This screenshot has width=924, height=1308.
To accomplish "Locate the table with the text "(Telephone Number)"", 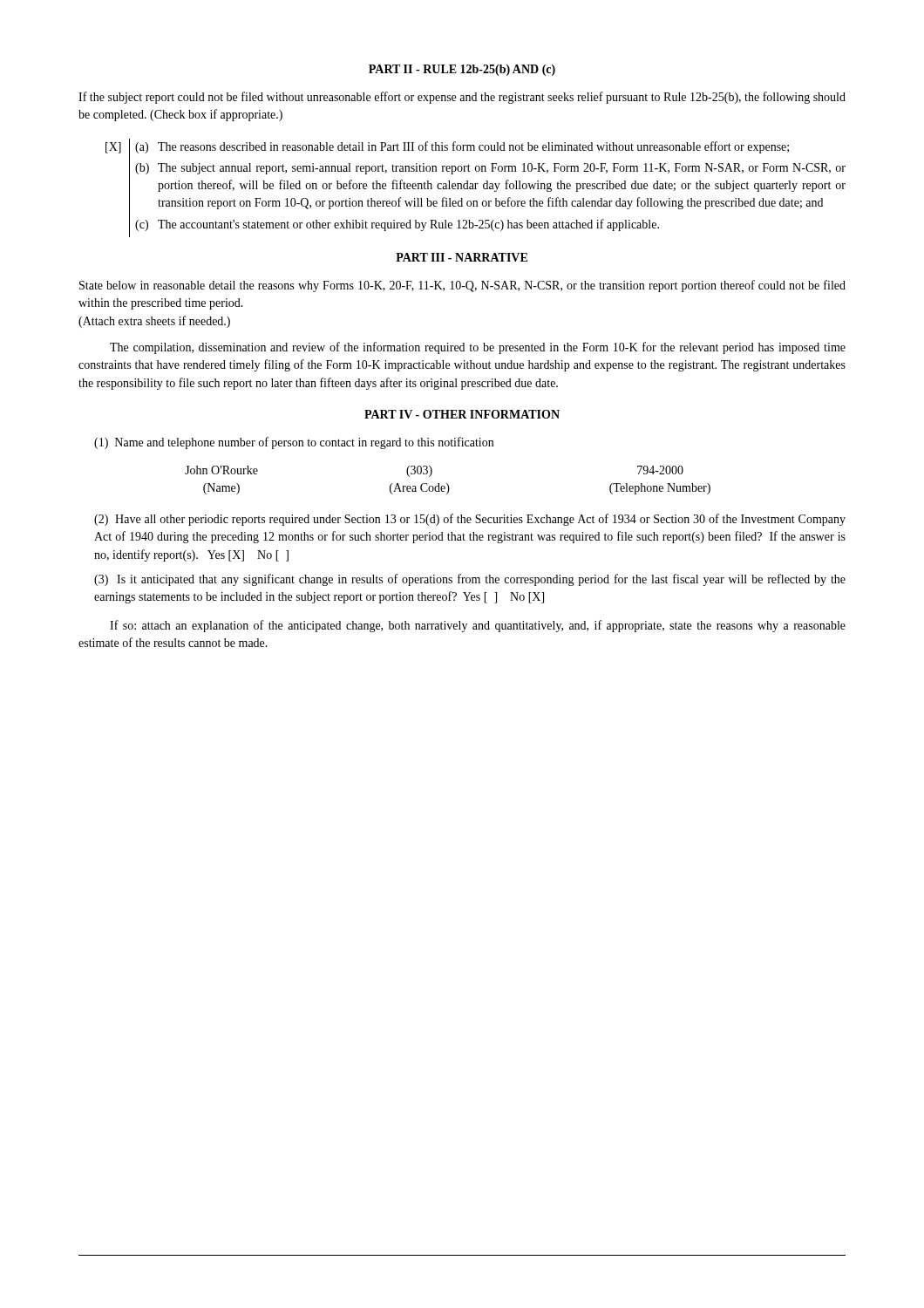I will pos(462,480).
